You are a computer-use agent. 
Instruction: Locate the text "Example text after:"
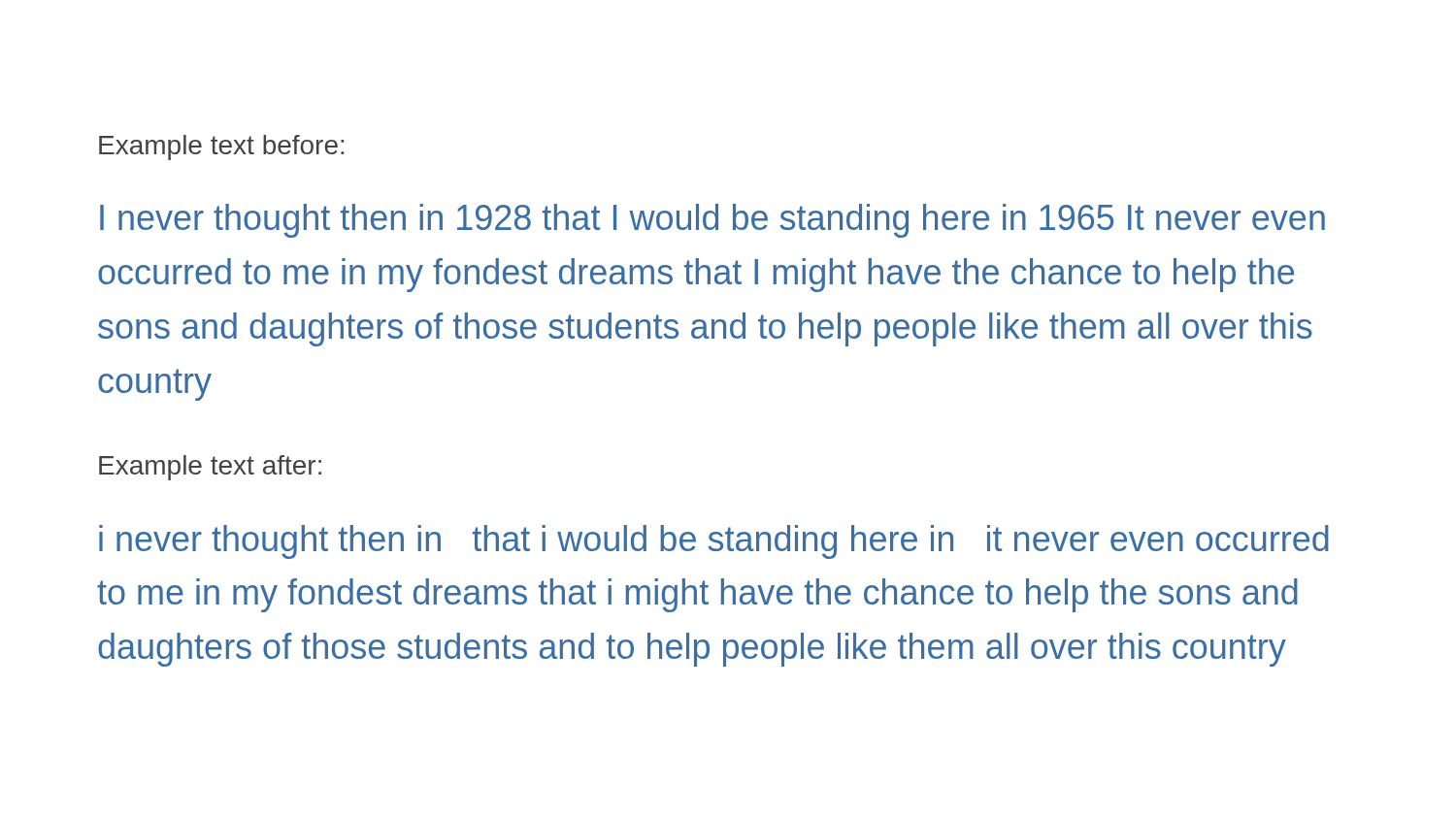(210, 466)
